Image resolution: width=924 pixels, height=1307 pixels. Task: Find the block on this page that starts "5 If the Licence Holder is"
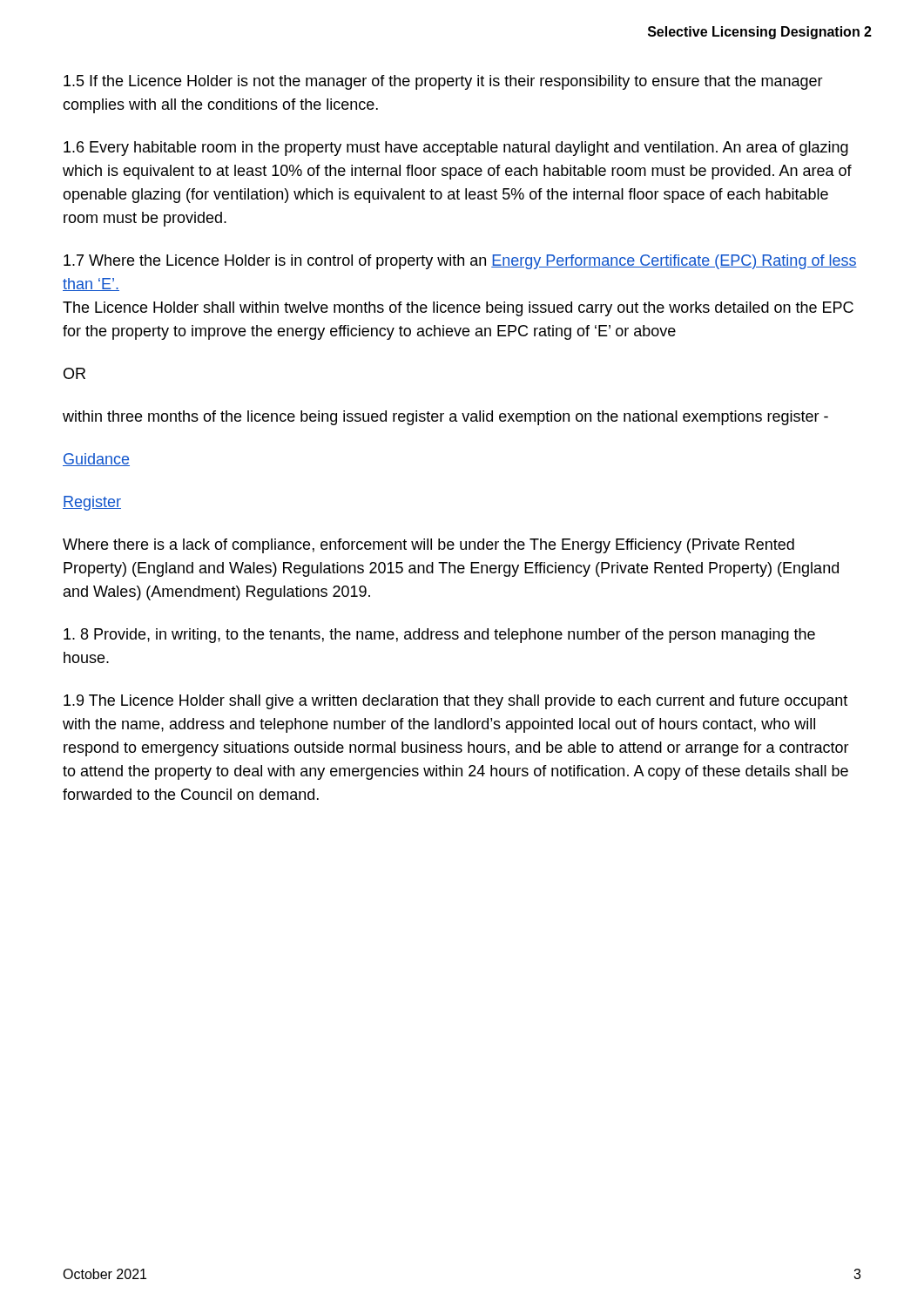(443, 93)
